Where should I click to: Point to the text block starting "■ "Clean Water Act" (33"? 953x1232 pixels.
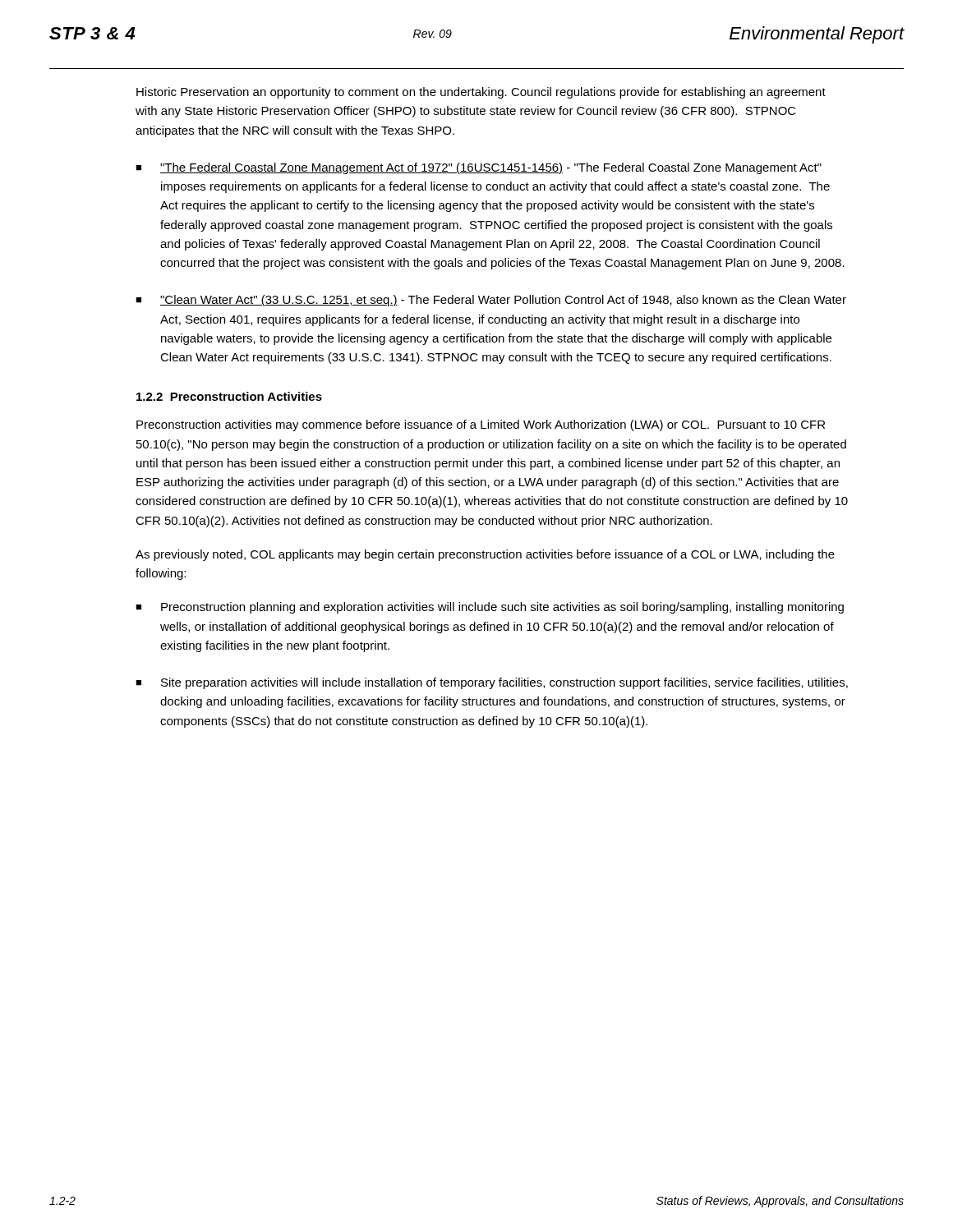[x=493, y=328]
